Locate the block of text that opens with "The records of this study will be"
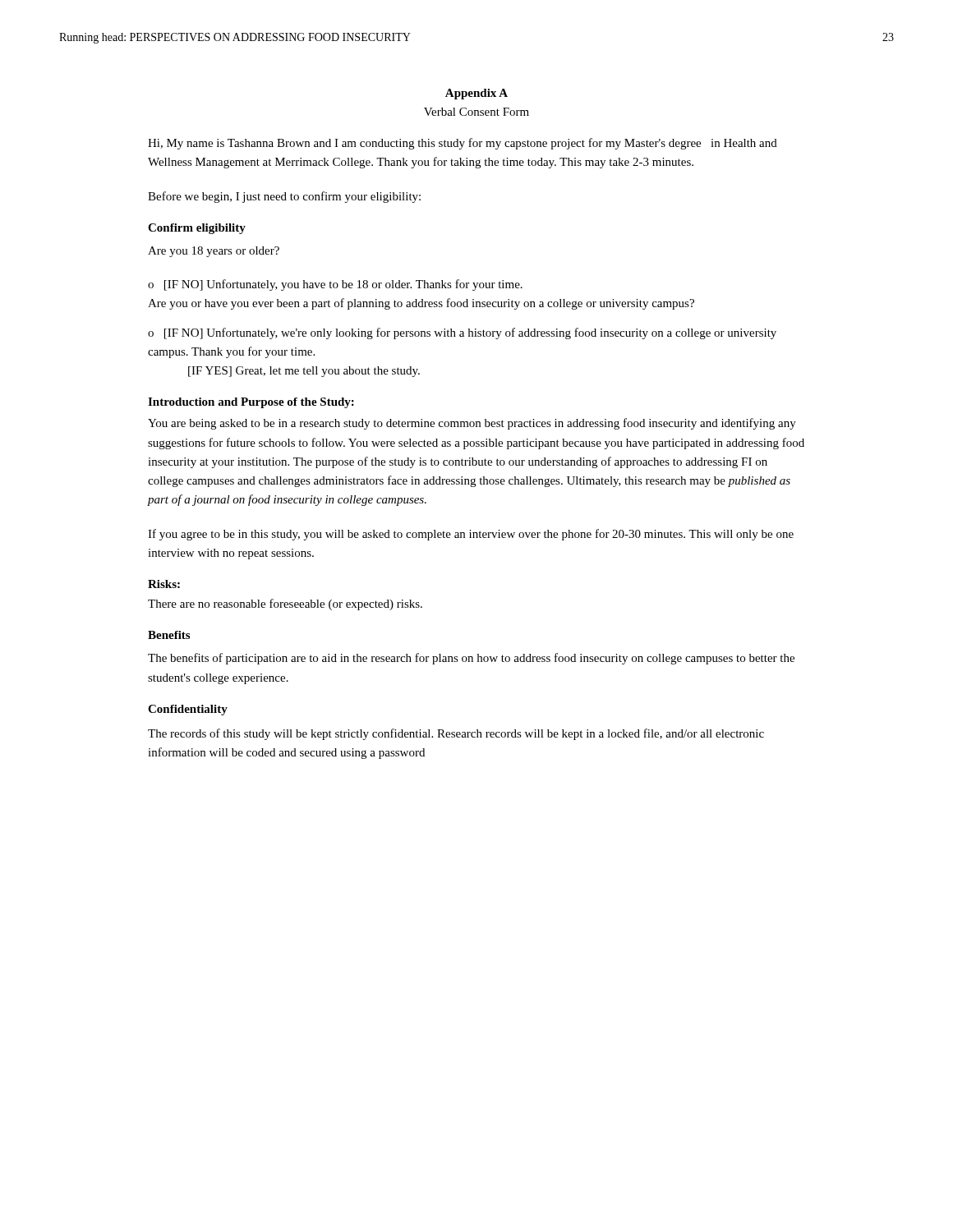Screen dimensions: 1232x953 pos(456,743)
